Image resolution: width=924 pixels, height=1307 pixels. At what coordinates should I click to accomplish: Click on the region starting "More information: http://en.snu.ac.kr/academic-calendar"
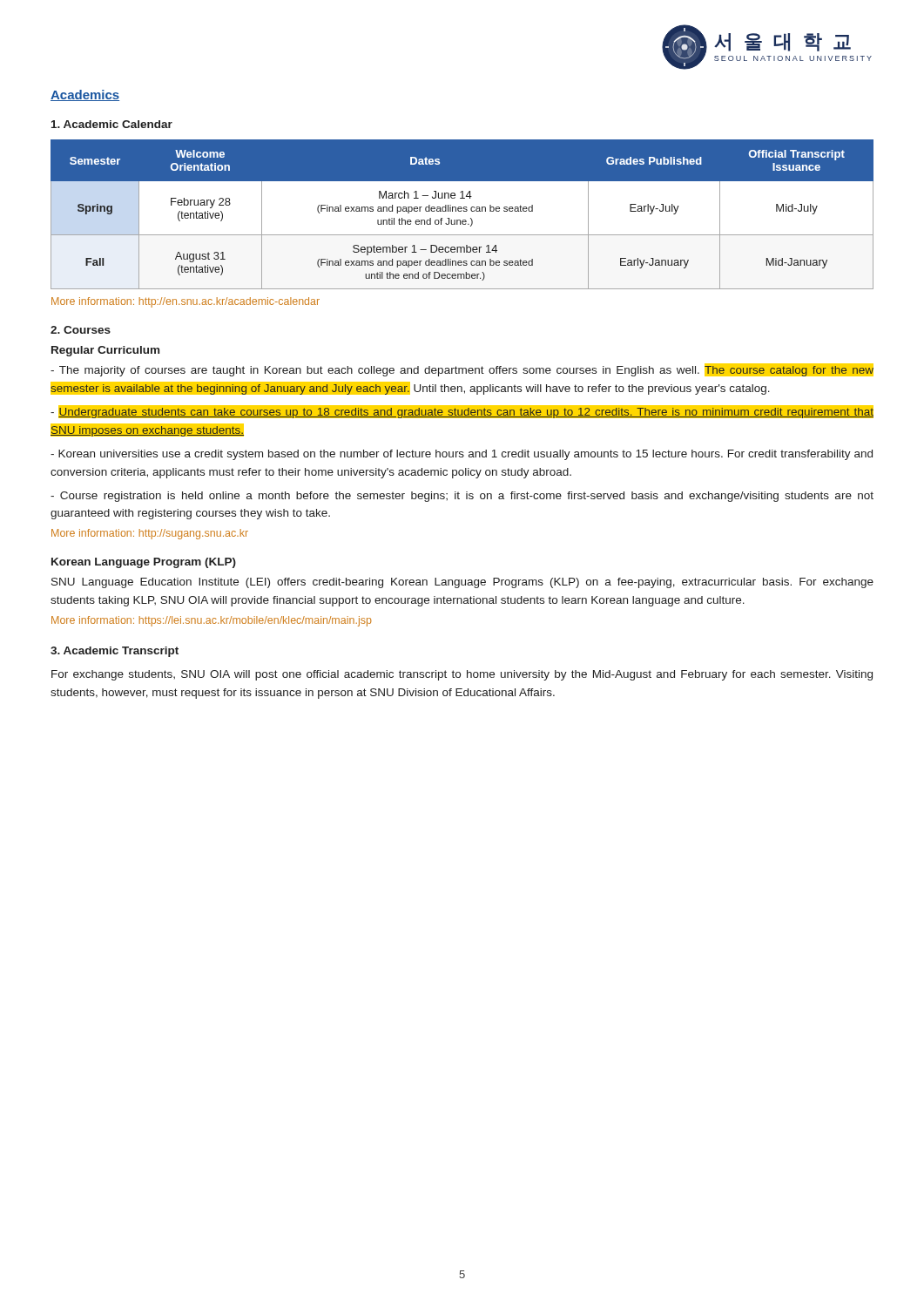point(185,301)
